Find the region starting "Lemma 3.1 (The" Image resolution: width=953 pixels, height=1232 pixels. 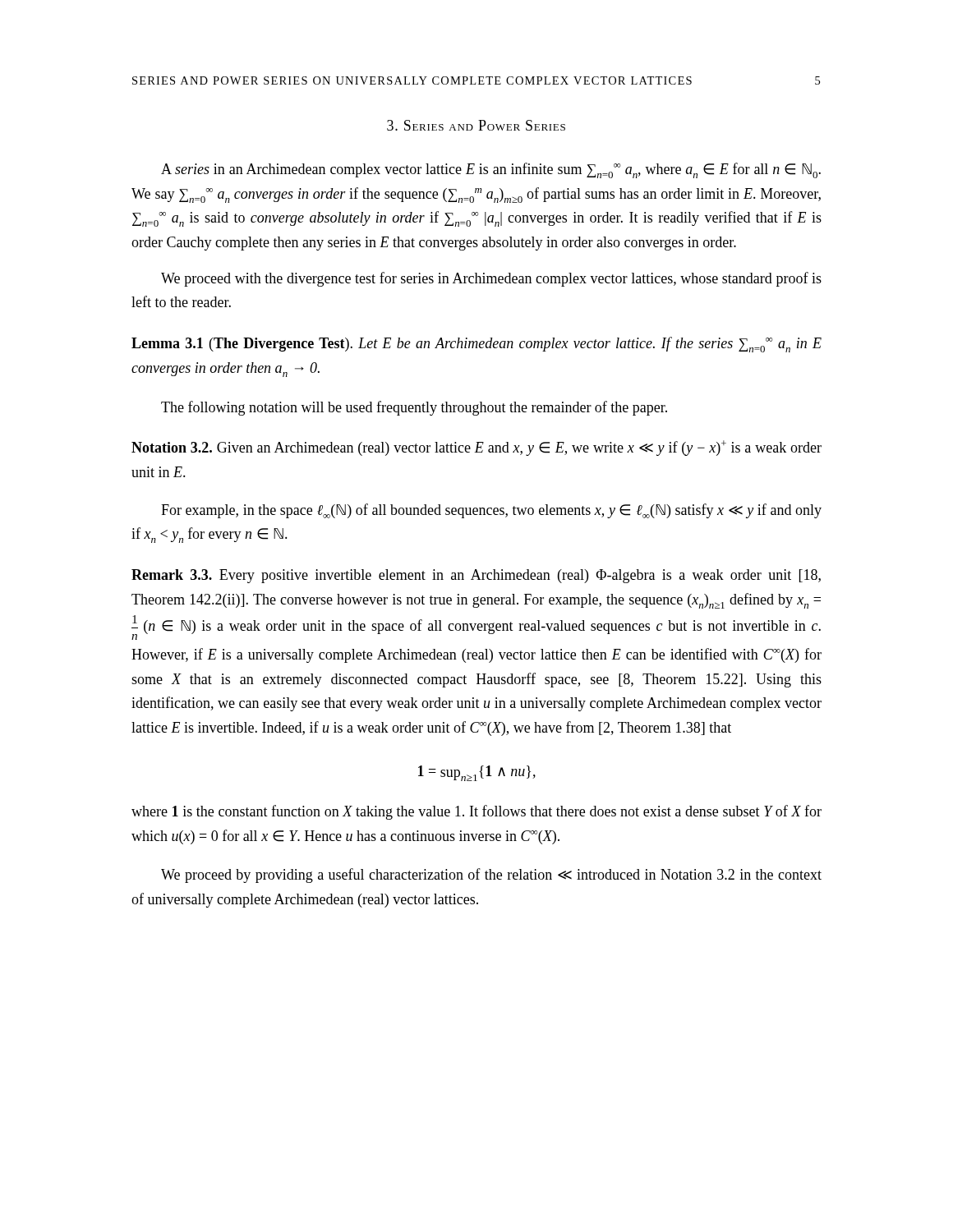point(476,356)
